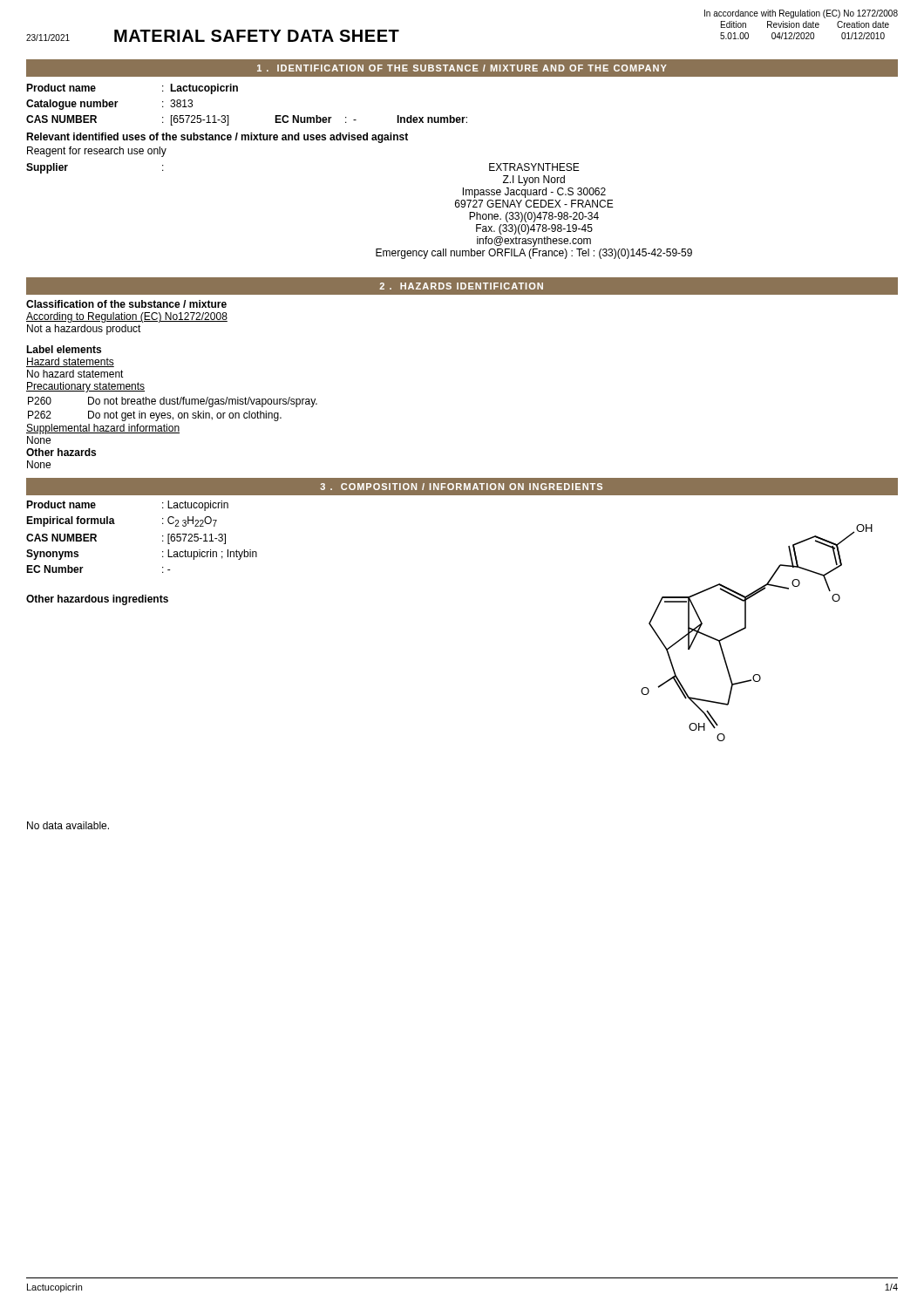This screenshot has height=1308, width=924.
Task: Locate the passage starting "1 . IDENTIFICATION"
Action: point(462,68)
